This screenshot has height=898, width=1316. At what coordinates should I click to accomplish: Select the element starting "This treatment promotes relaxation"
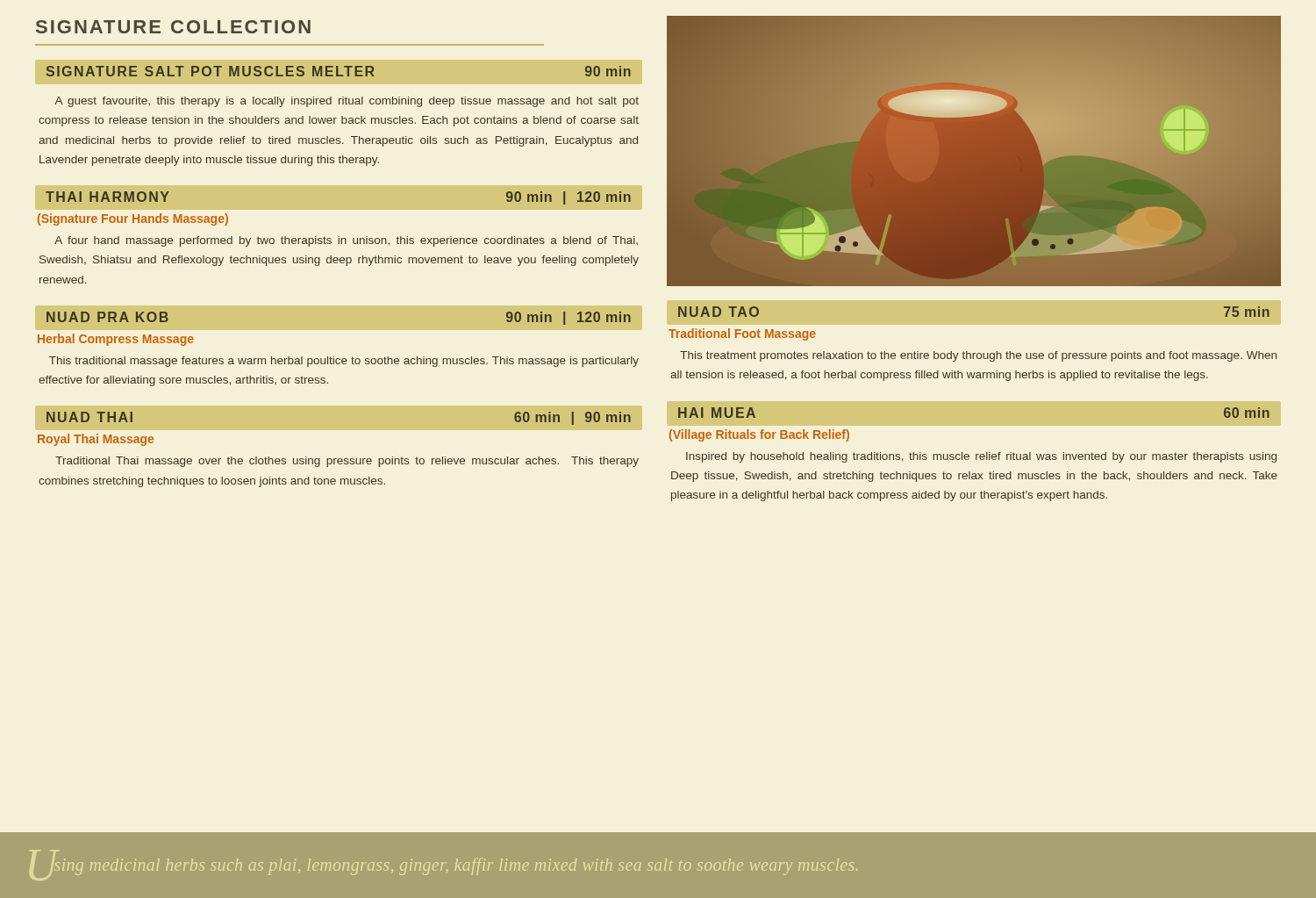point(974,365)
